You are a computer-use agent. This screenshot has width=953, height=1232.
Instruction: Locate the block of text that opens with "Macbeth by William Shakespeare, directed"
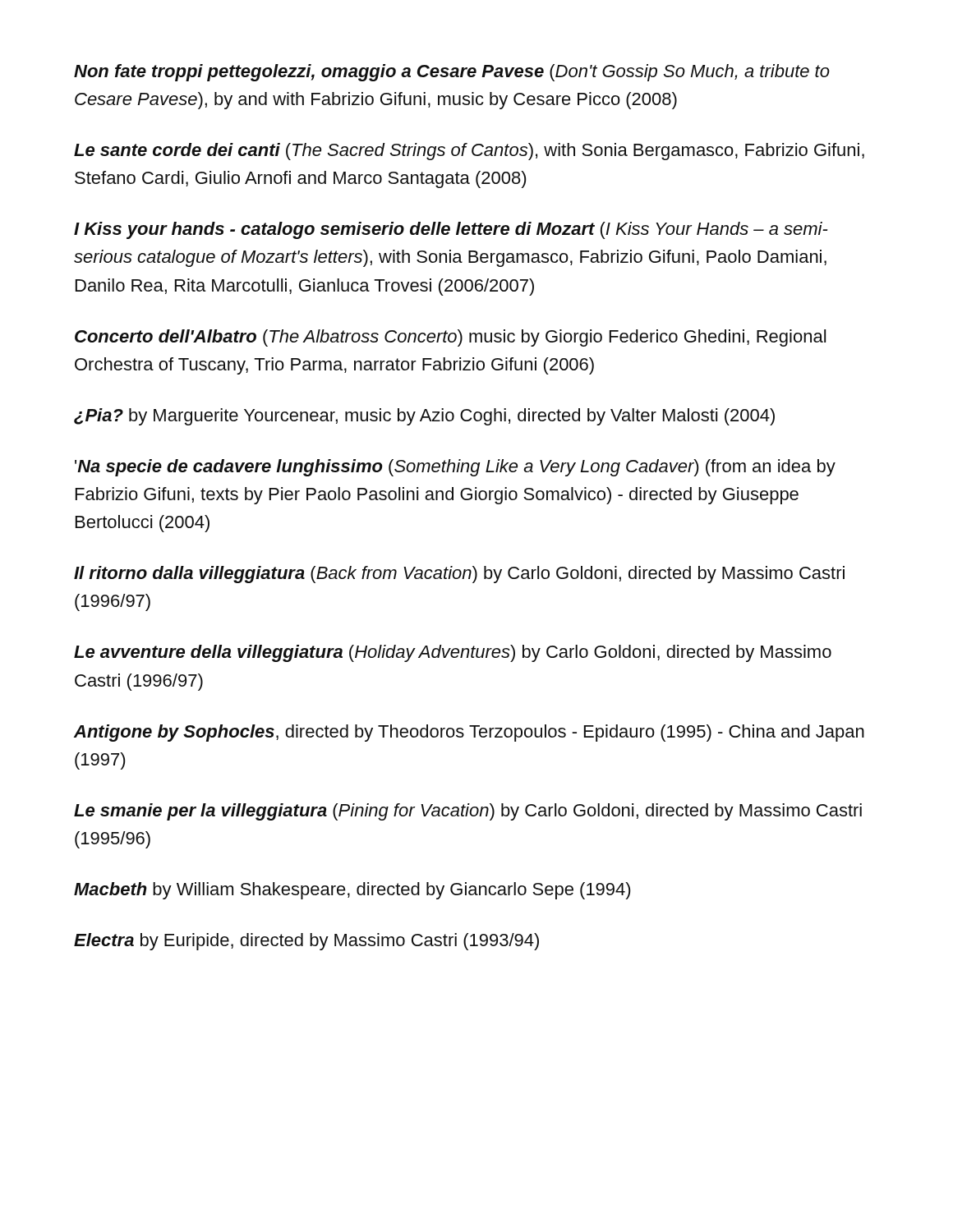[353, 889]
